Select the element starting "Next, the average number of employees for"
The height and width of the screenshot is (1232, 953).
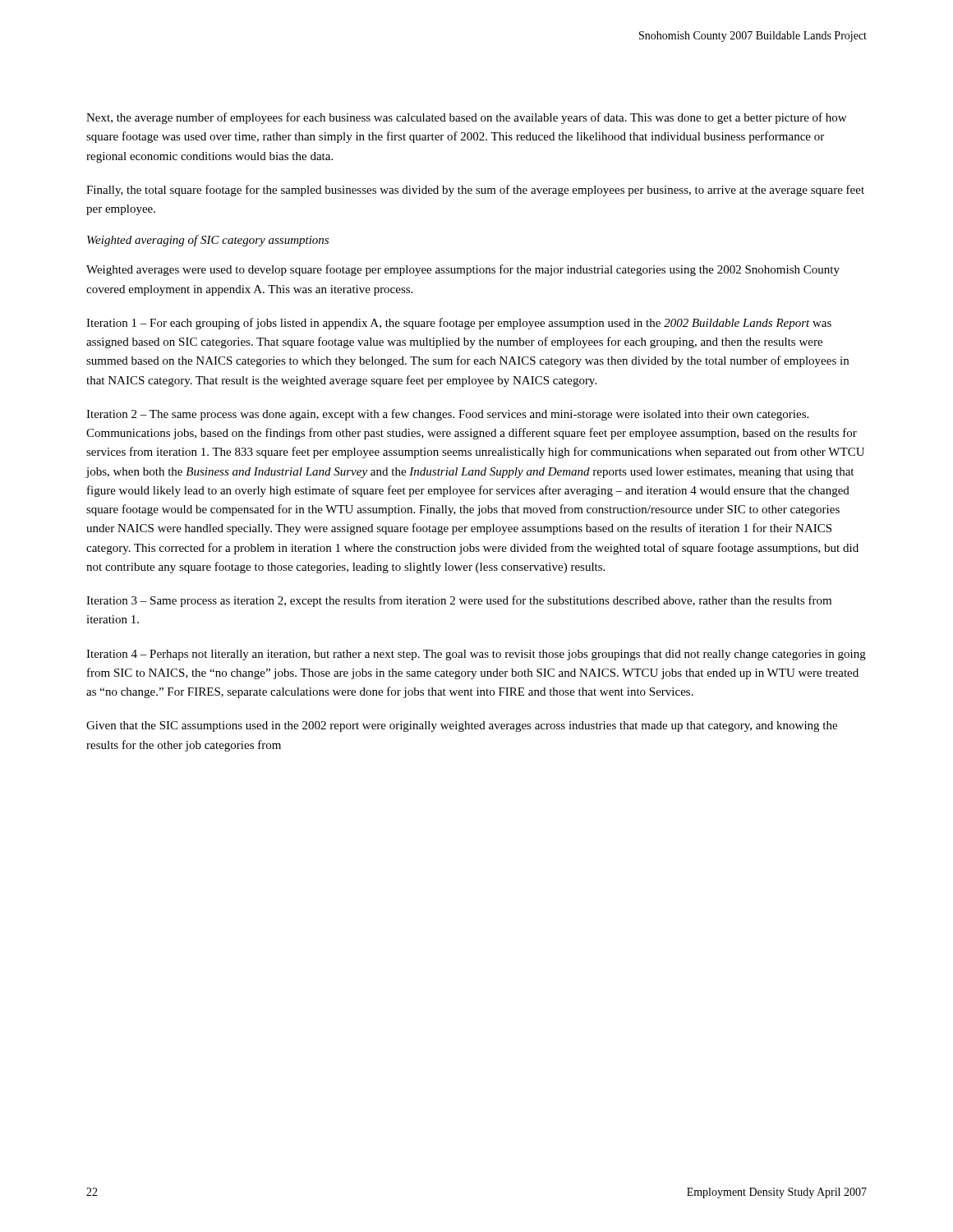(466, 137)
